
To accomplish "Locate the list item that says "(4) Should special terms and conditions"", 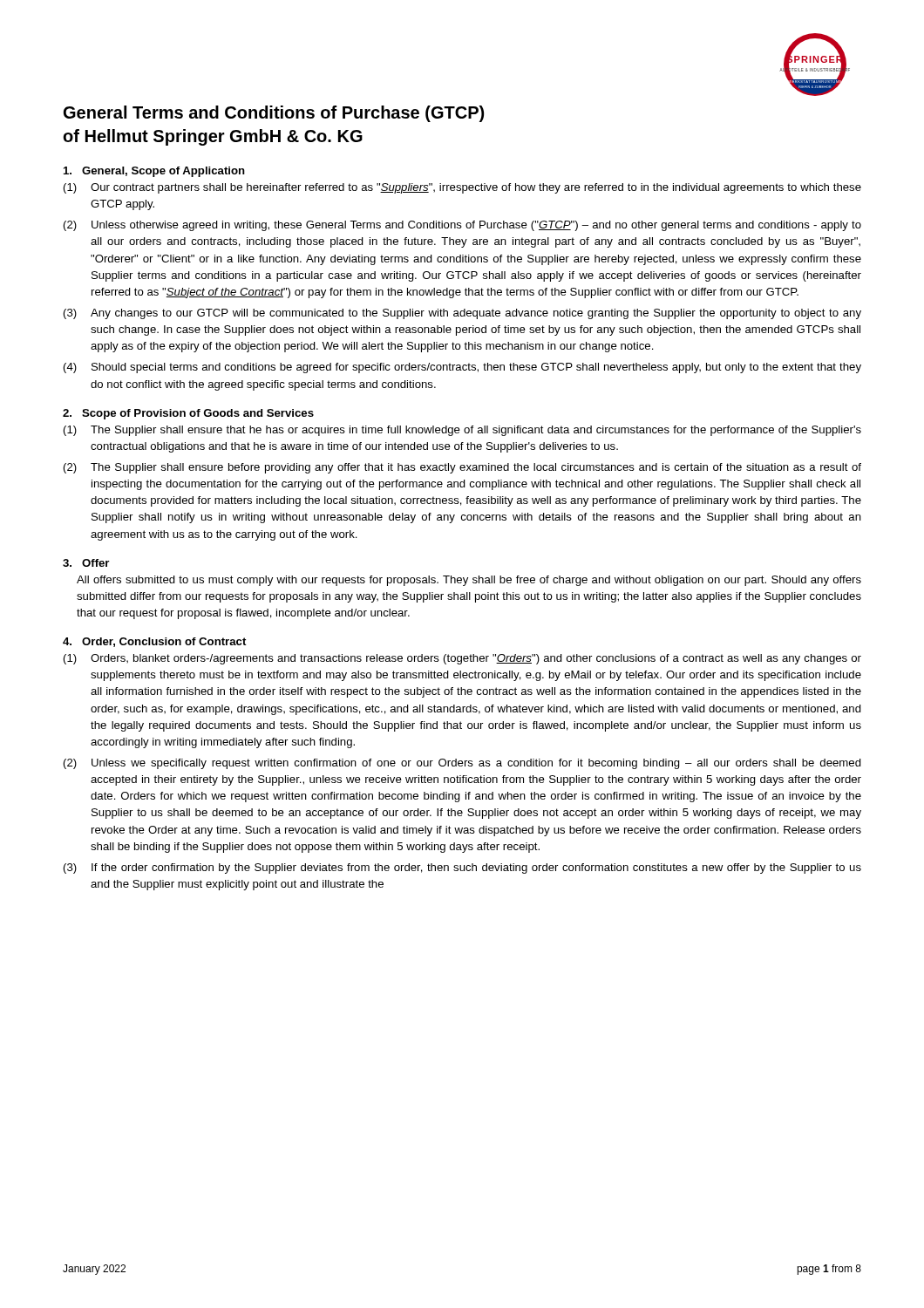I will pos(462,375).
